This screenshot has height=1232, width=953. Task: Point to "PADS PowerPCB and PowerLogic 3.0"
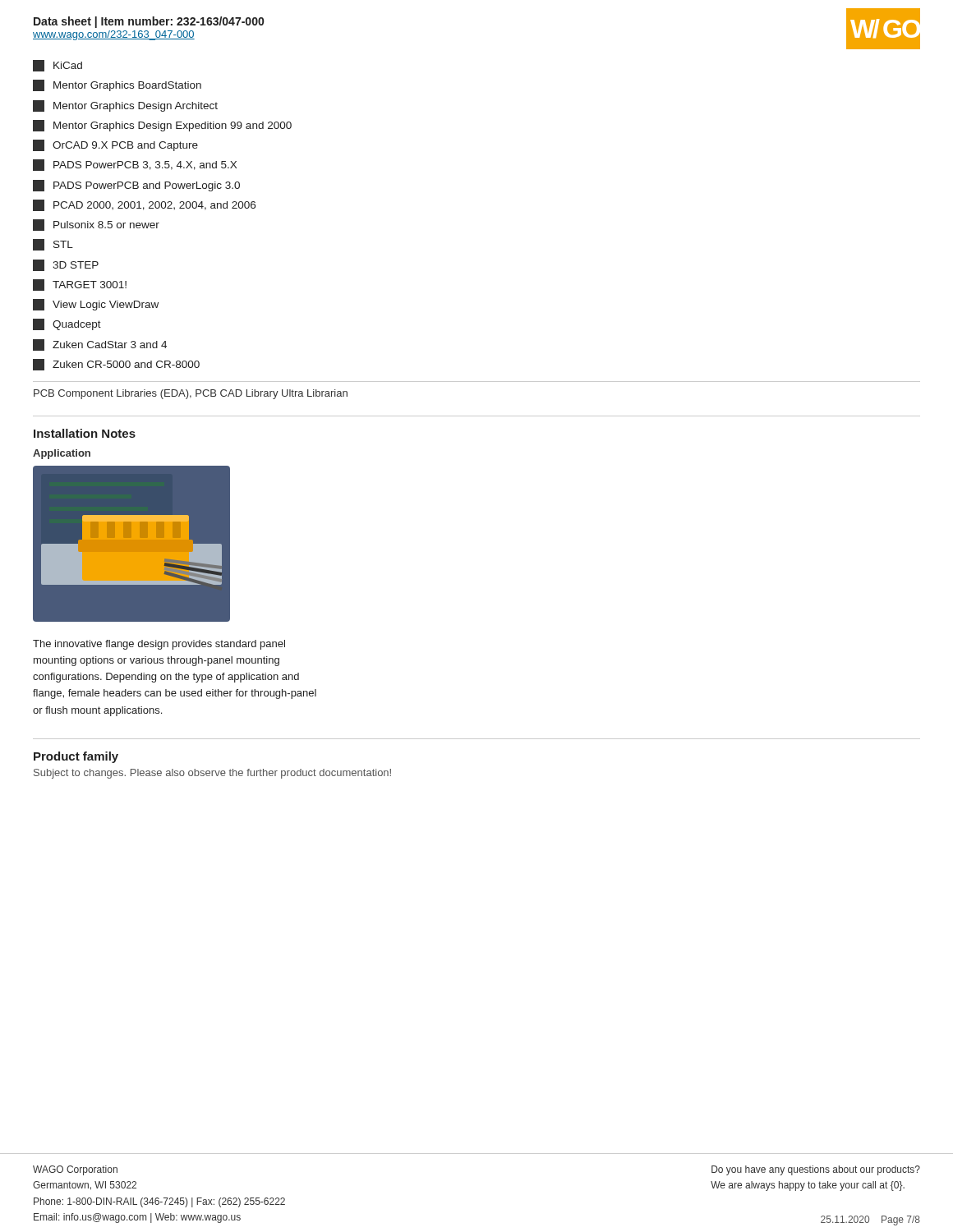click(137, 185)
